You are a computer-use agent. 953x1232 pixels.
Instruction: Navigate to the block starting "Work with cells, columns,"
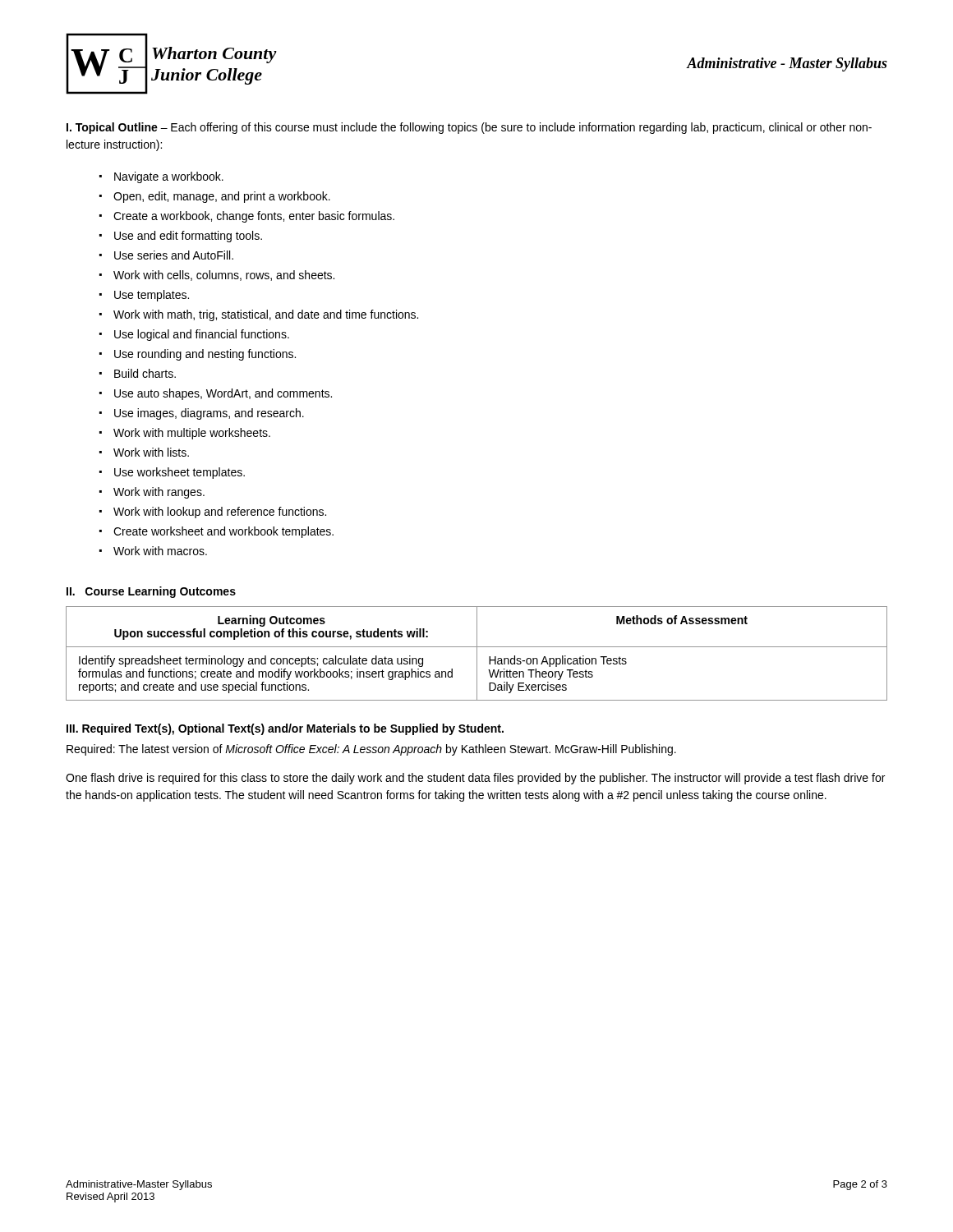(225, 275)
